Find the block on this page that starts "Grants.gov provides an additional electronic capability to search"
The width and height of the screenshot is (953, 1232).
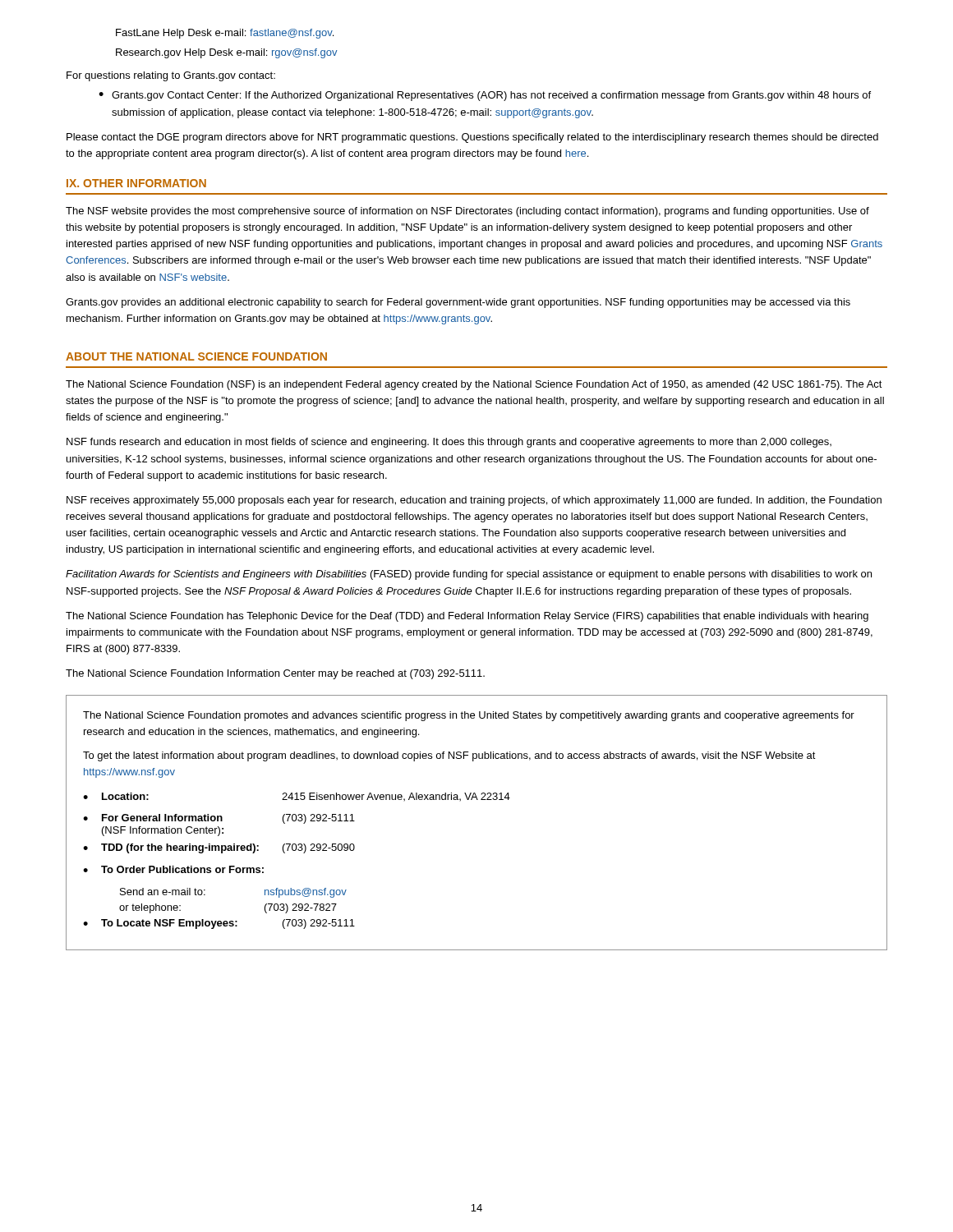point(458,310)
